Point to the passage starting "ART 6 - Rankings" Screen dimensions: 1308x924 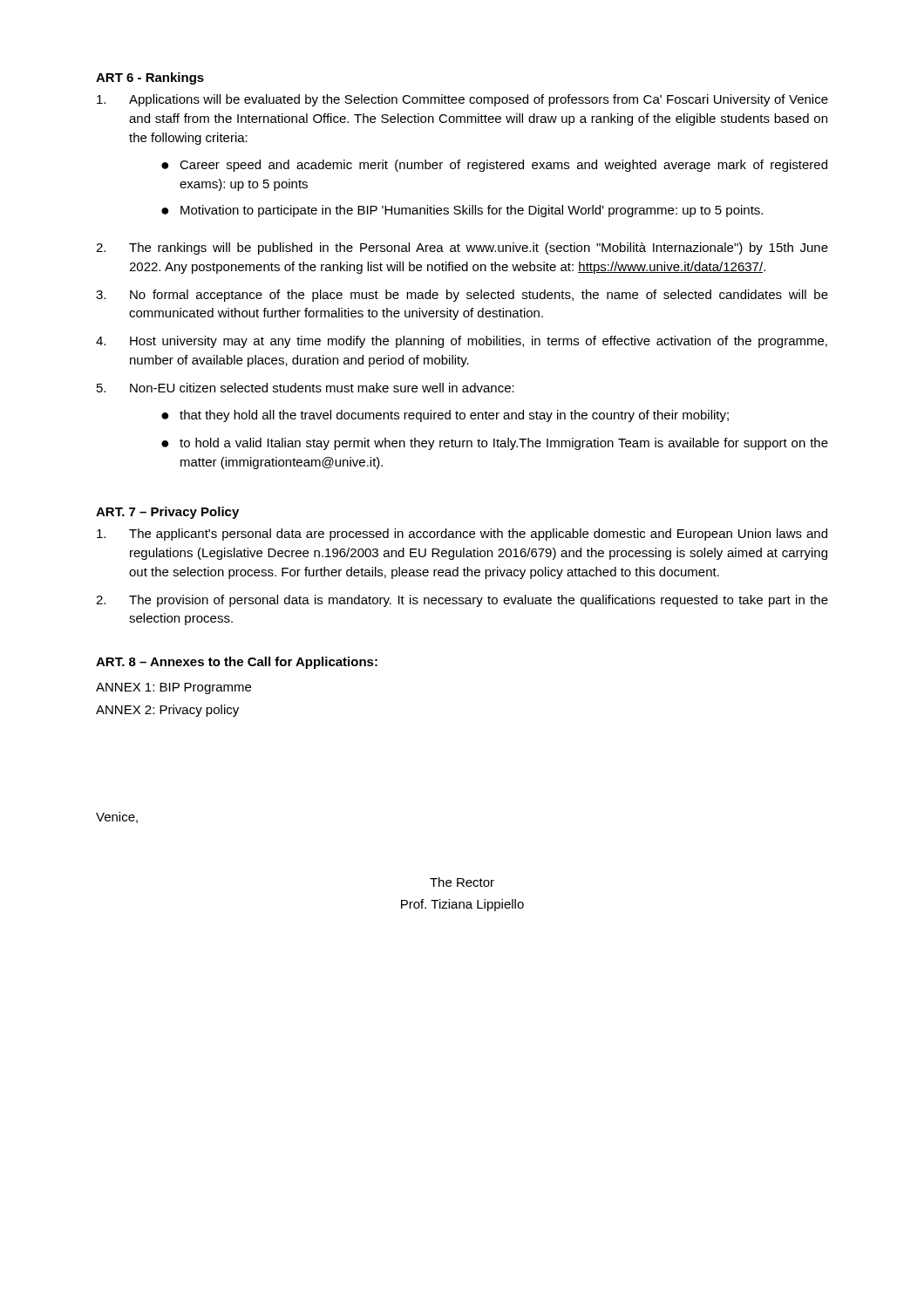(150, 77)
